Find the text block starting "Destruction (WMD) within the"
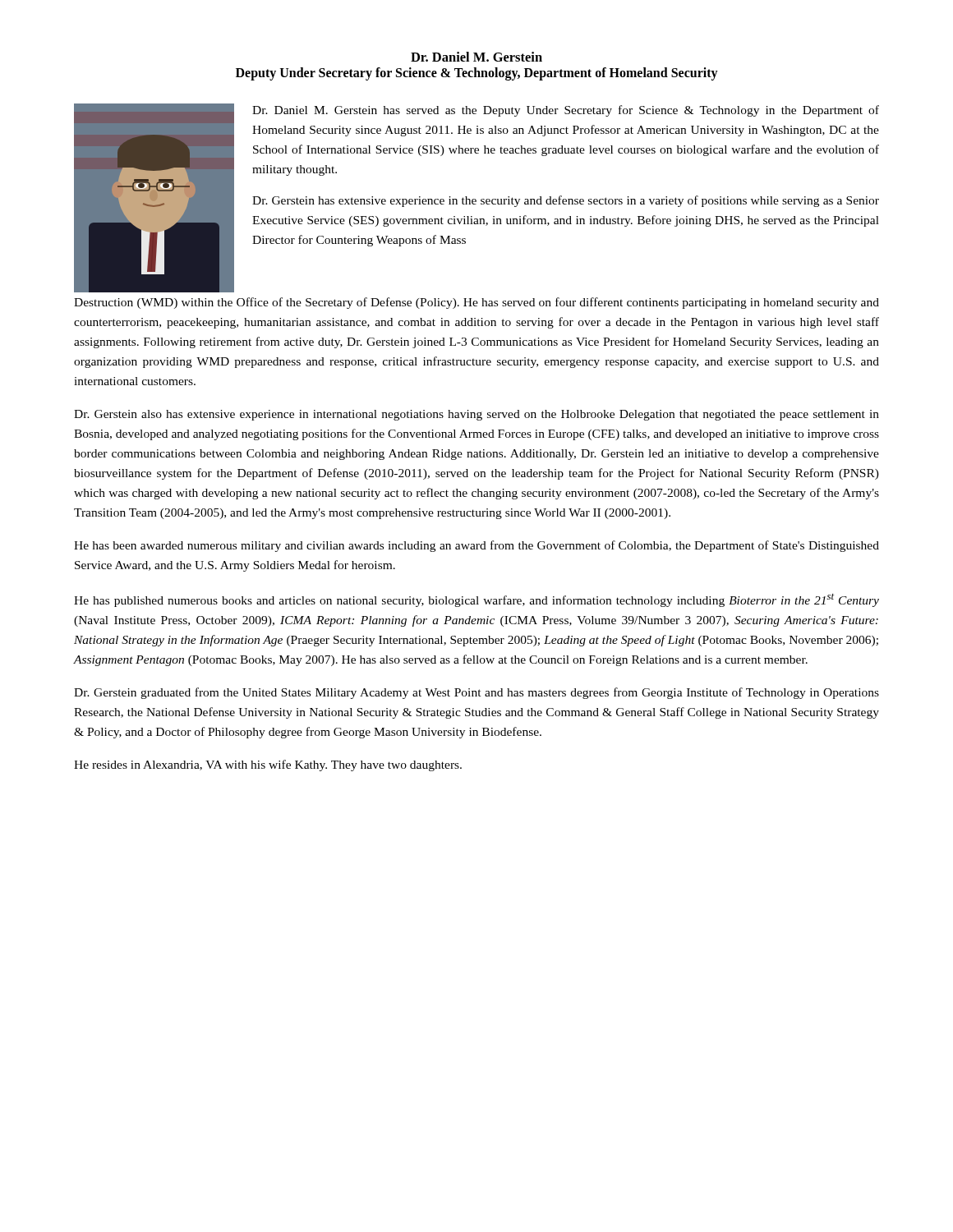Image resolution: width=953 pixels, height=1232 pixels. (476, 341)
